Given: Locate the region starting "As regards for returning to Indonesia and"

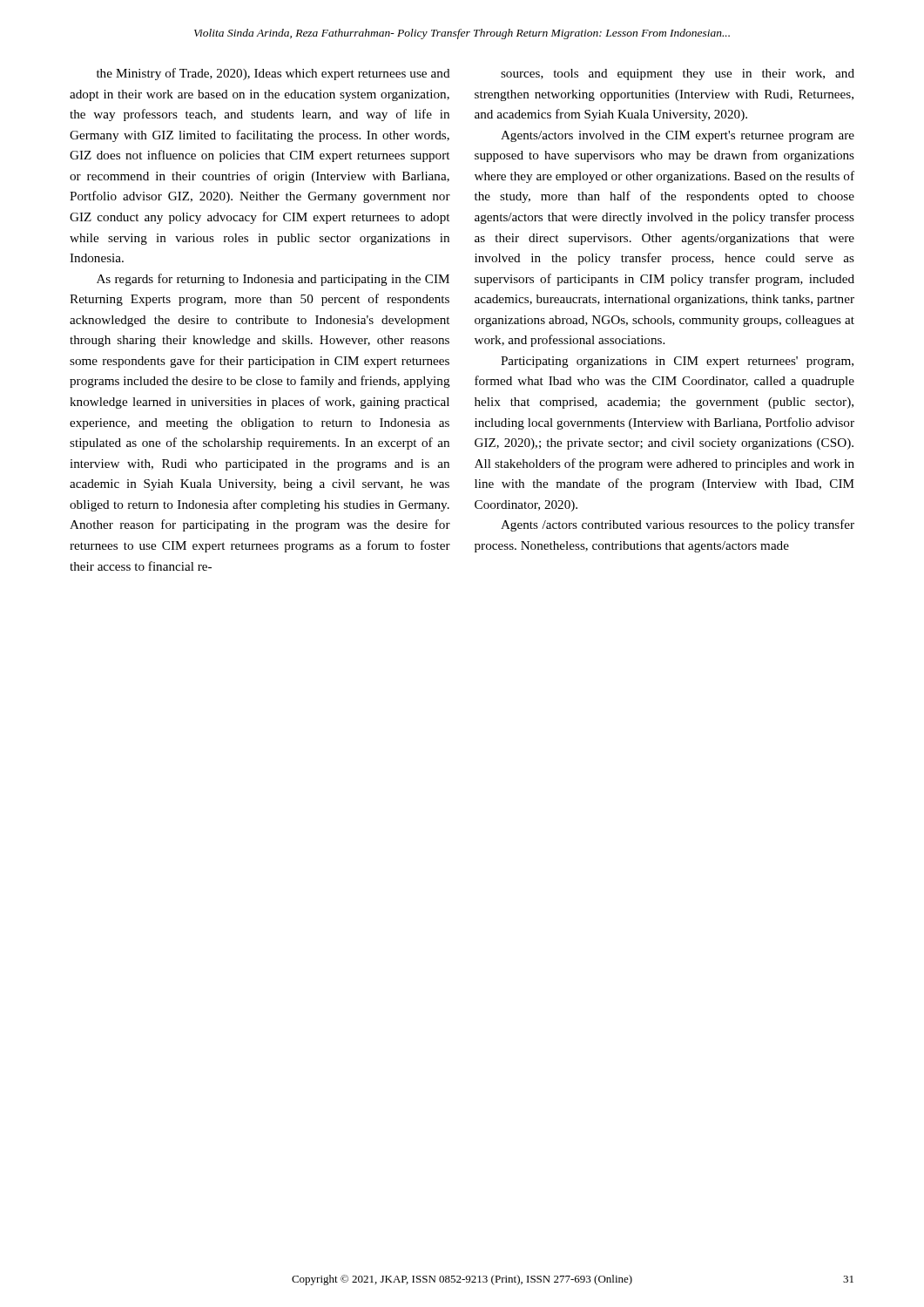Looking at the screenshot, I should [260, 422].
